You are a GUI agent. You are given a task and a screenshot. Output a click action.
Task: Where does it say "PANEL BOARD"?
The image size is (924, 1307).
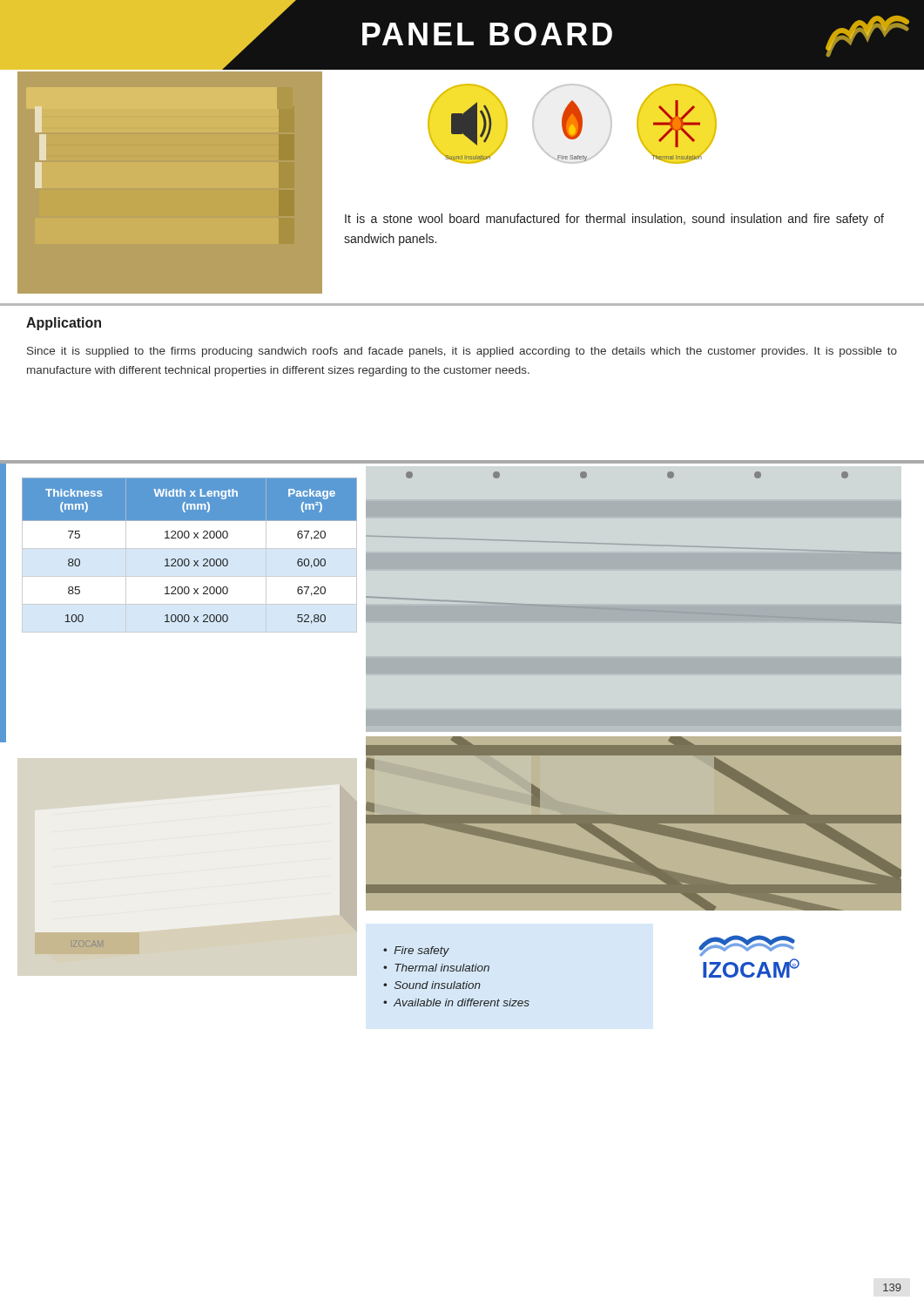488,35
